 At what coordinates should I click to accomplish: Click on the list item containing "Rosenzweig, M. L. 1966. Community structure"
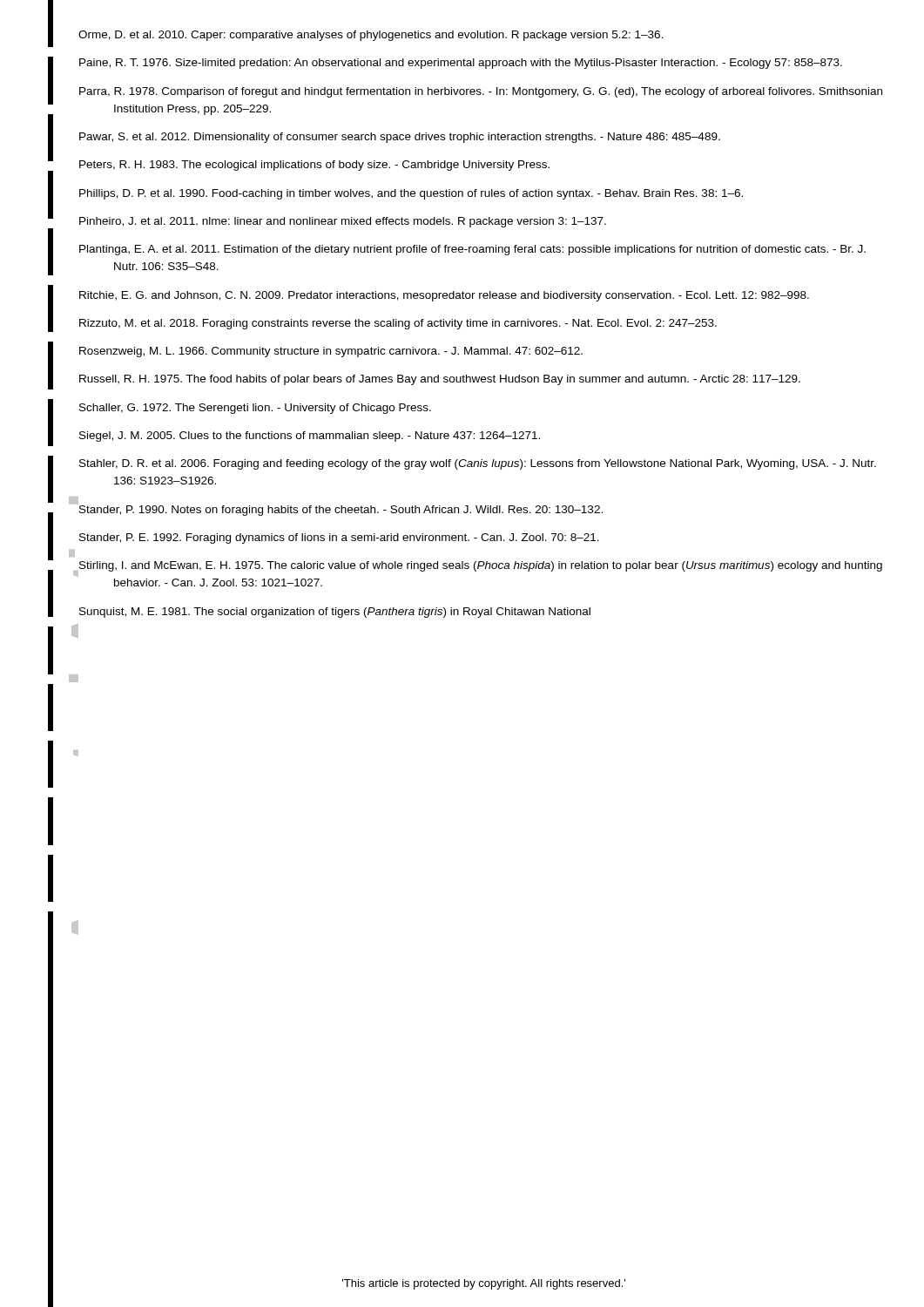[331, 351]
